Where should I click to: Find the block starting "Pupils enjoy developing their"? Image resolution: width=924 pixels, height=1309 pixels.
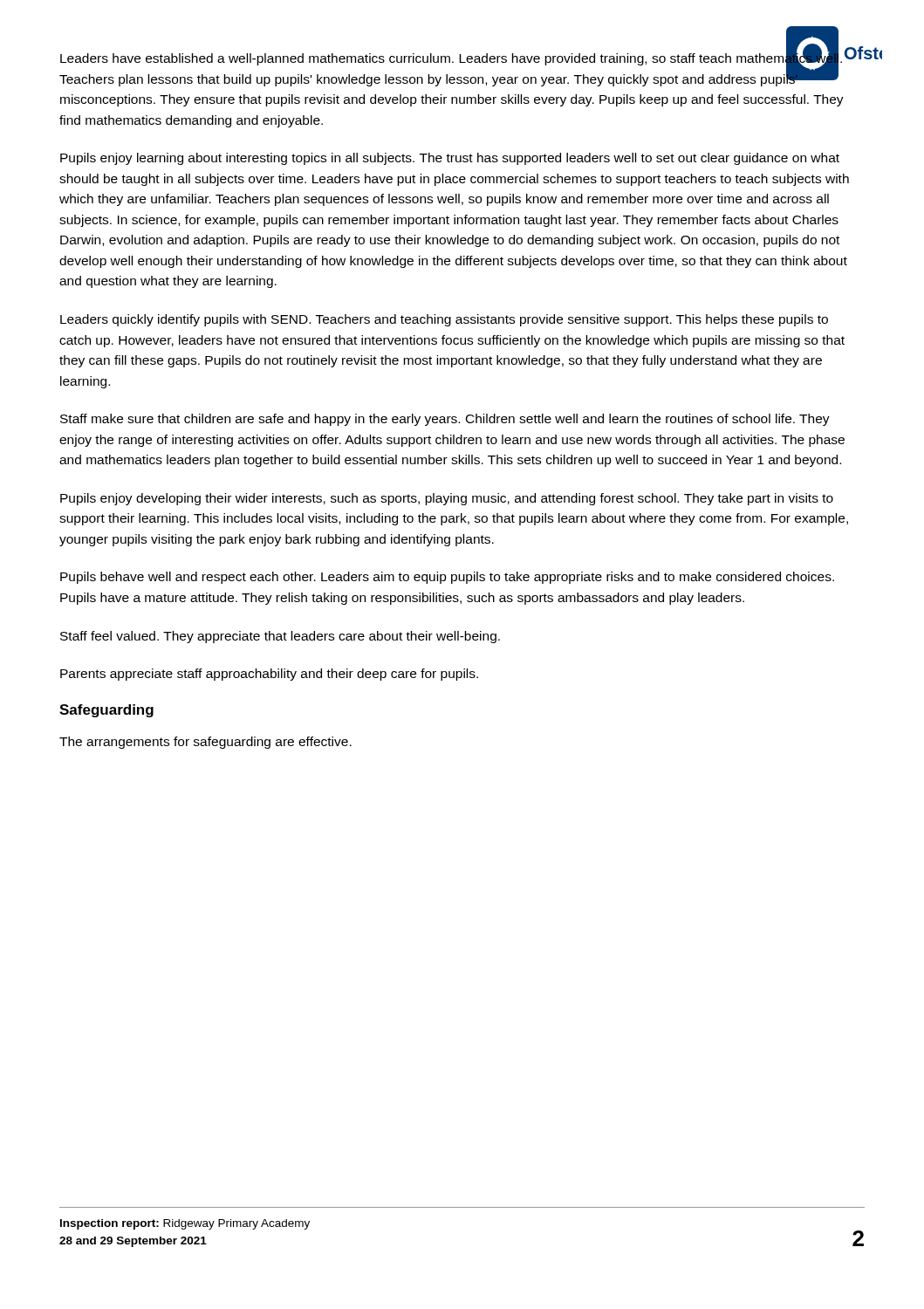[x=454, y=518]
